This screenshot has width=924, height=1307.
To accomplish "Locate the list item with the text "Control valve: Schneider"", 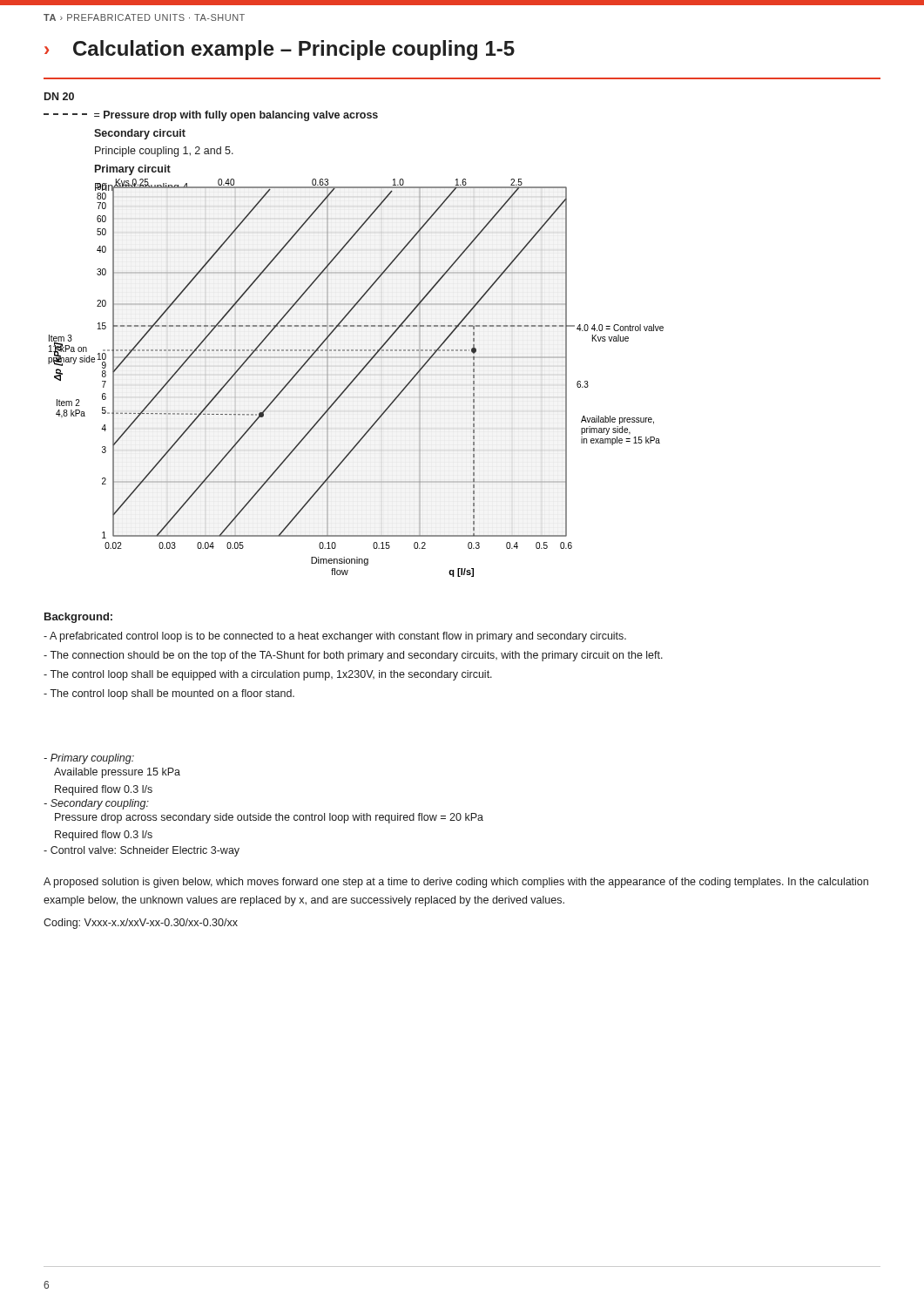I will (142, 850).
